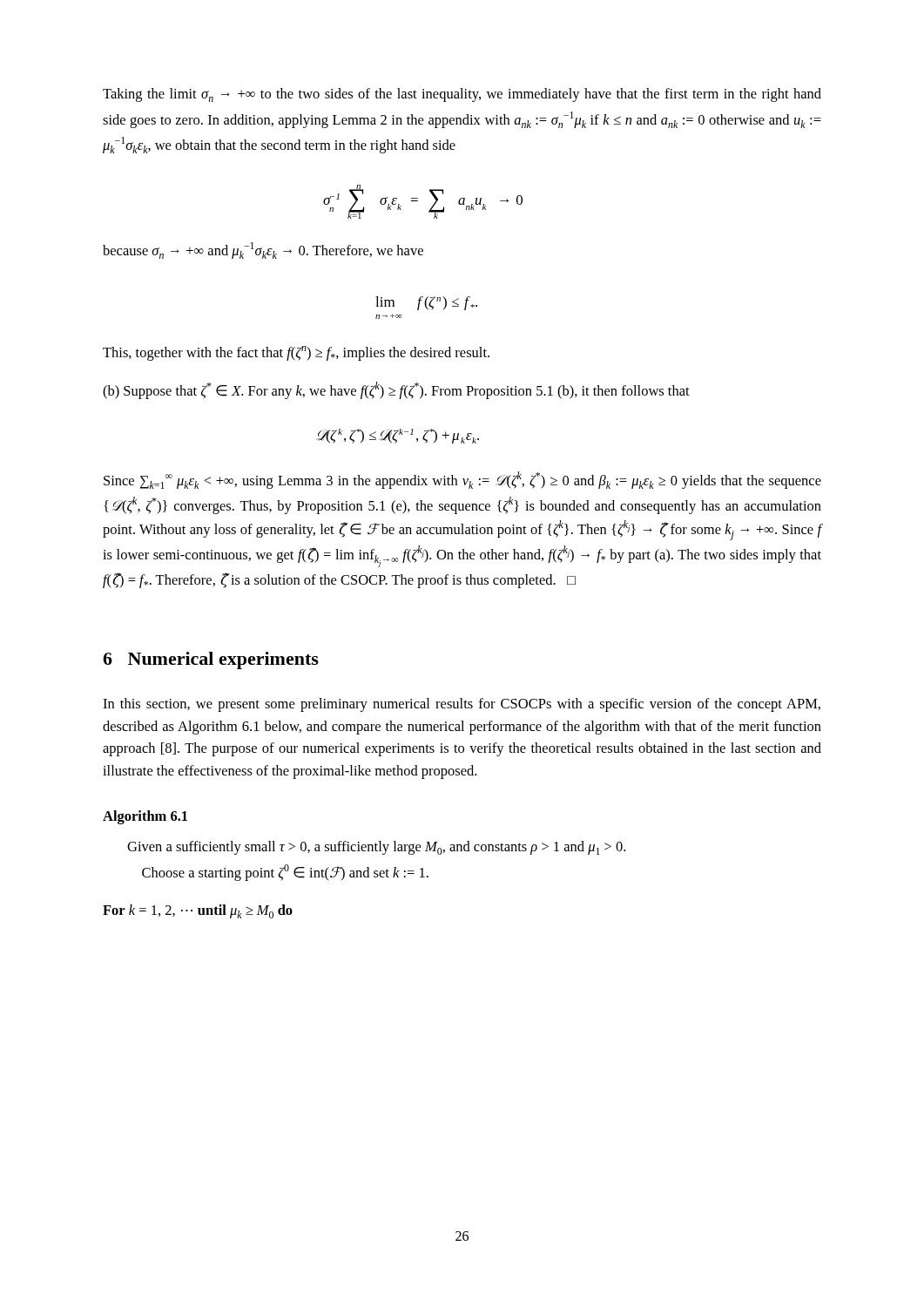Screen dimensions: 1307x924
Task: Navigate to the text starting "Given a sufficiently"
Action: point(377,859)
